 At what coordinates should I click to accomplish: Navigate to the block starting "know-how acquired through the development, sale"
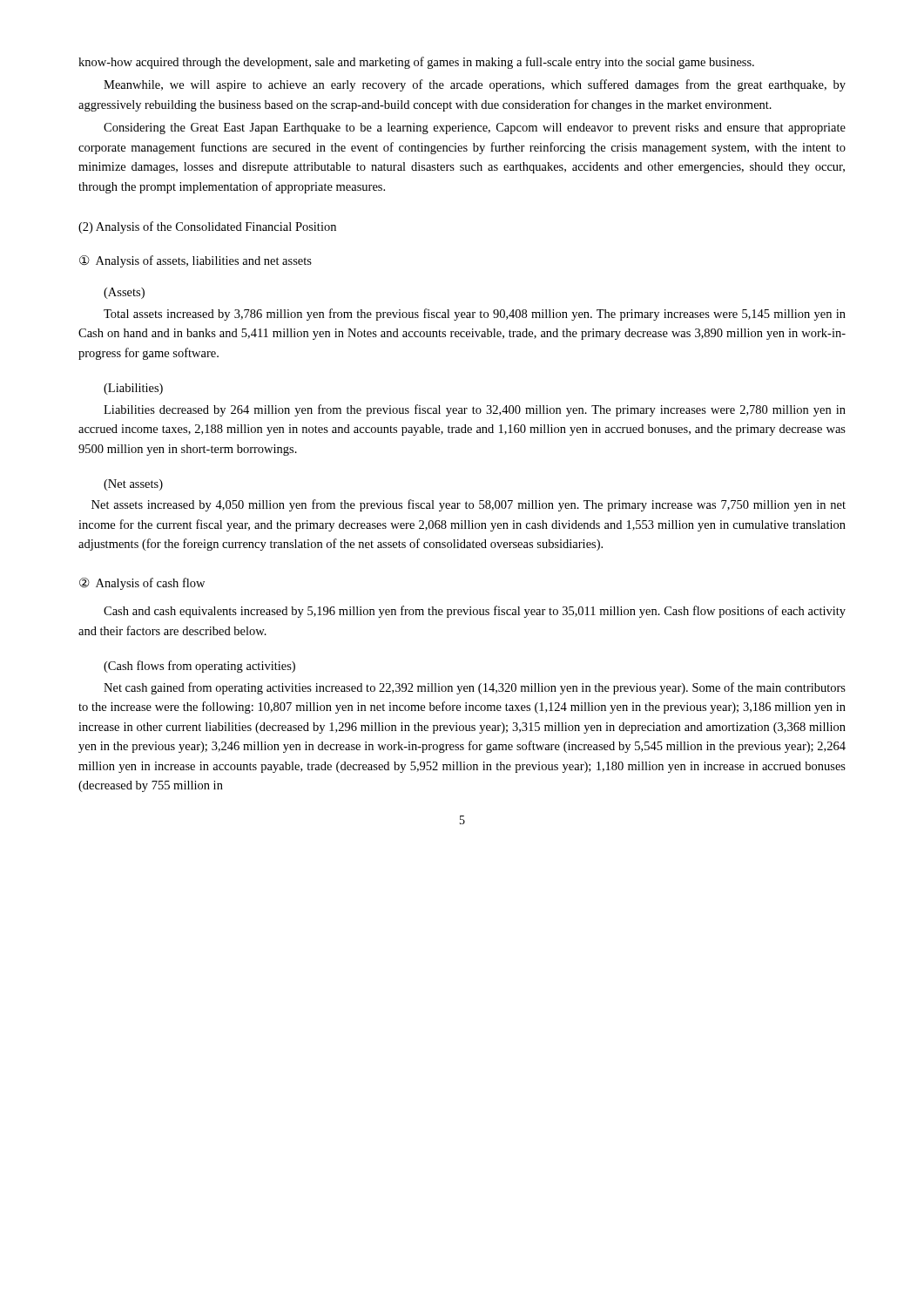[x=417, y=62]
